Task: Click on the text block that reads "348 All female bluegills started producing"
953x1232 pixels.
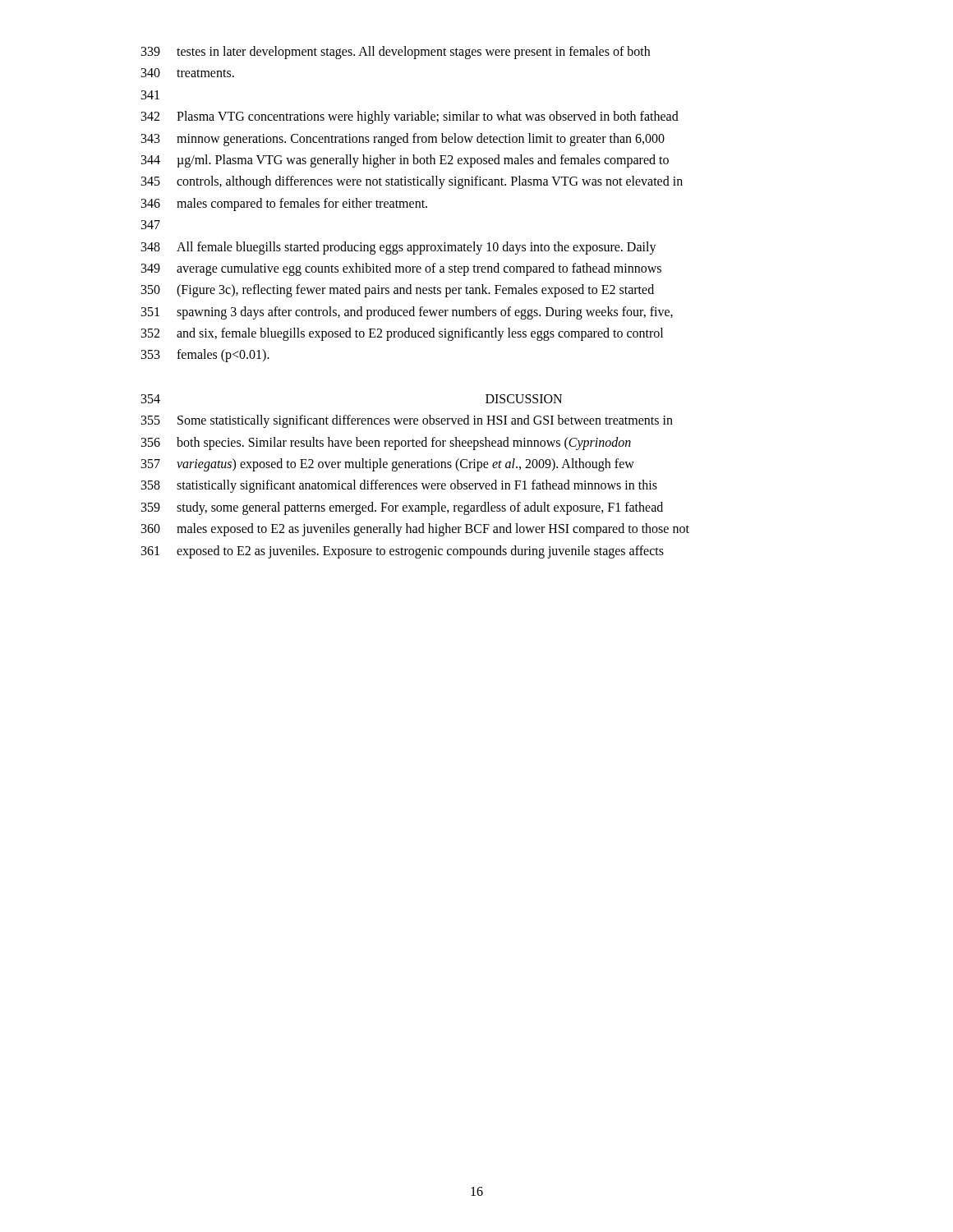Action: click(497, 301)
